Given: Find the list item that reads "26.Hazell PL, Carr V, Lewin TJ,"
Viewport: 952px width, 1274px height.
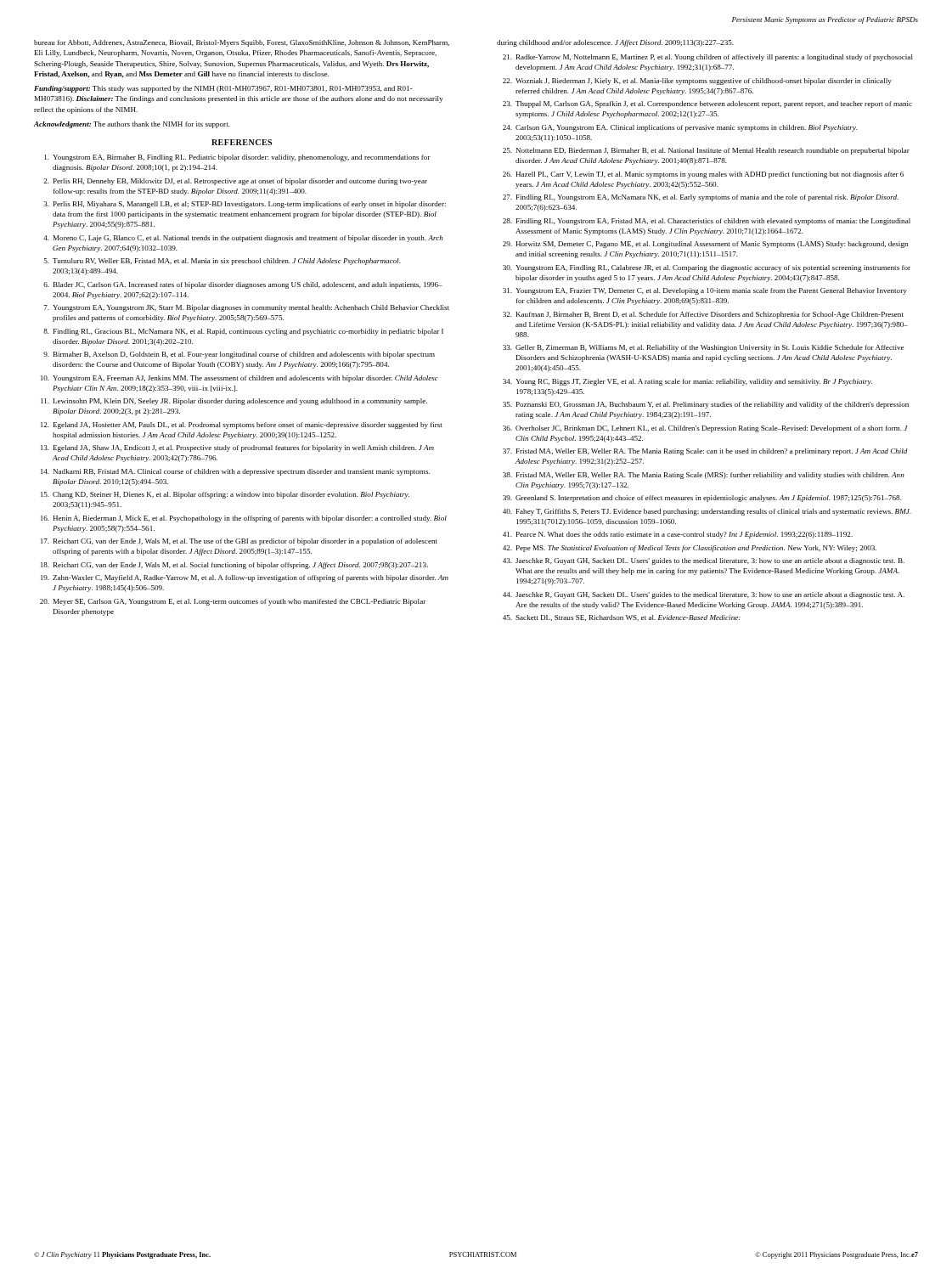Looking at the screenshot, I should [705, 179].
